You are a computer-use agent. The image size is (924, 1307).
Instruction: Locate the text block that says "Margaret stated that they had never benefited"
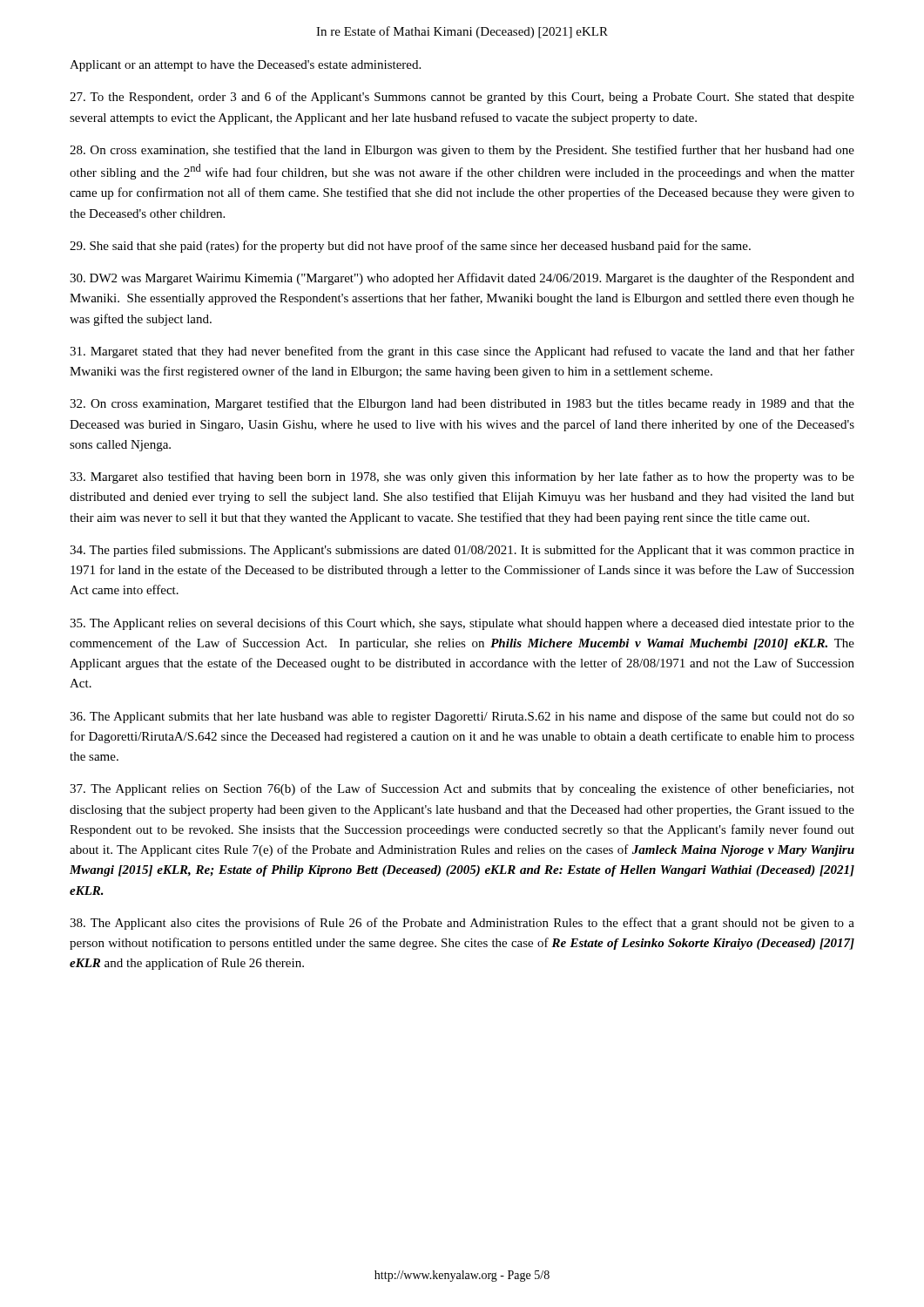462,361
